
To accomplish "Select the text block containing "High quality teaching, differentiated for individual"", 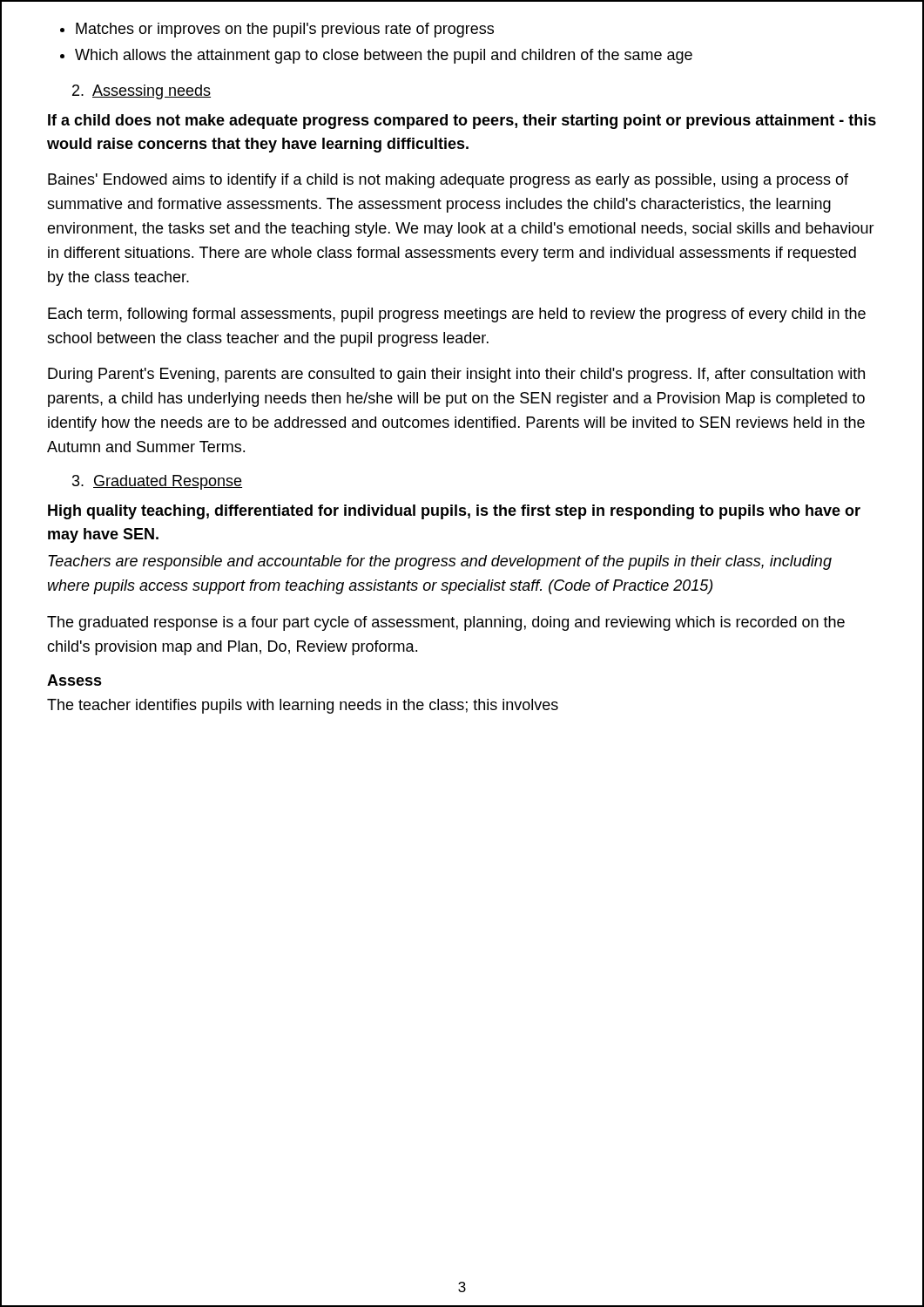I will point(454,522).
